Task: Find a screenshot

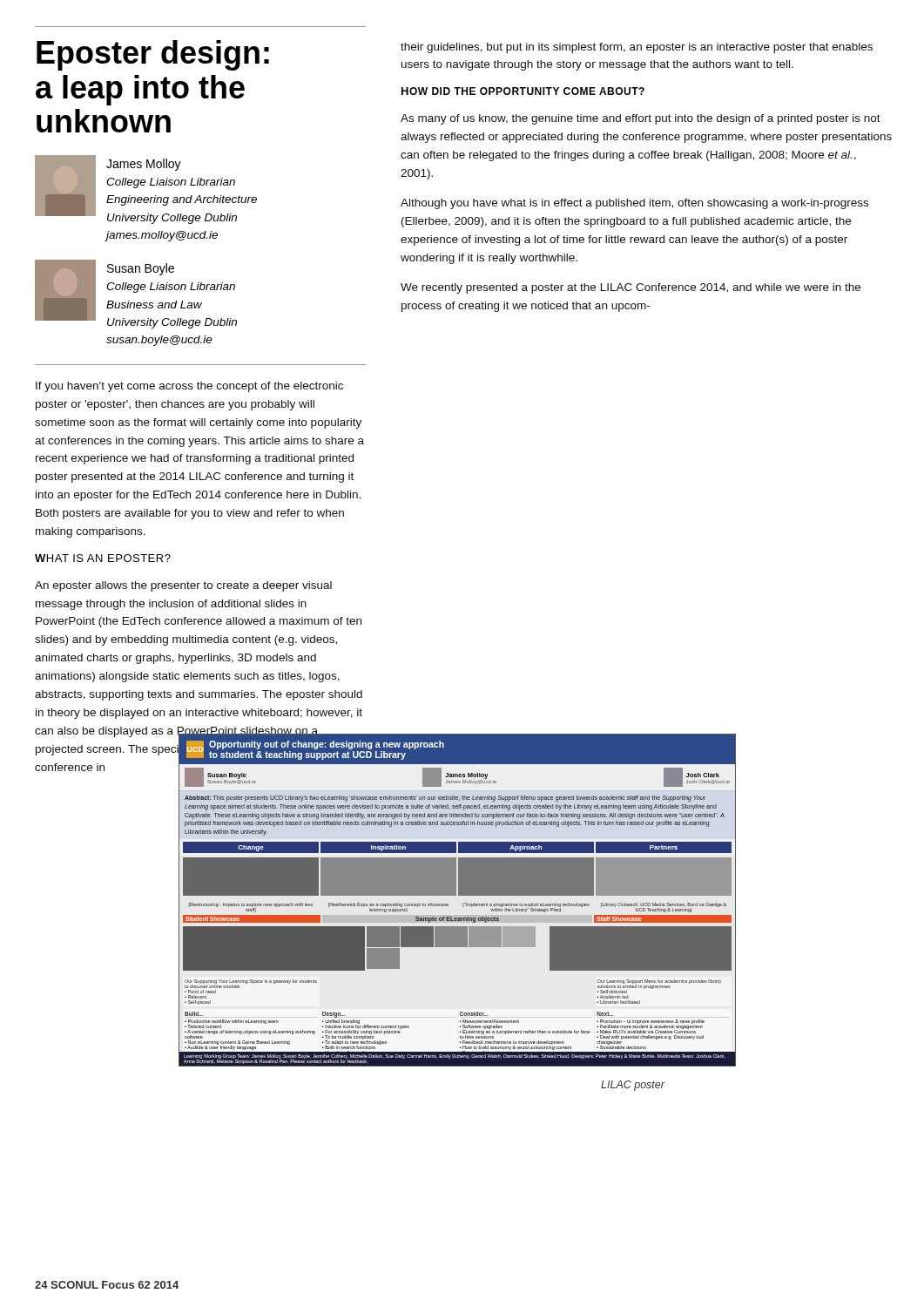Action: click(x=457, y=906)
